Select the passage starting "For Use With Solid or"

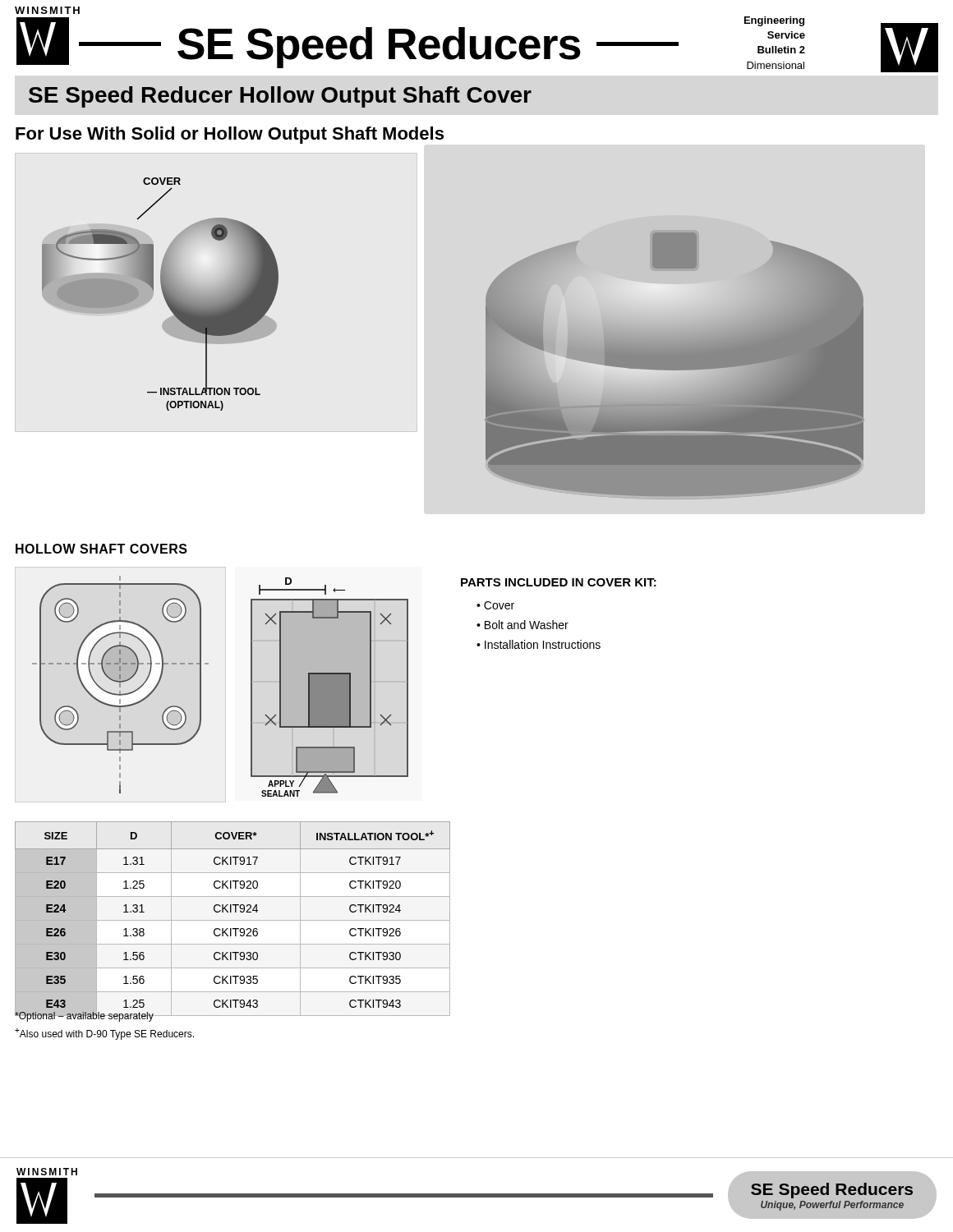pos(230,133)
